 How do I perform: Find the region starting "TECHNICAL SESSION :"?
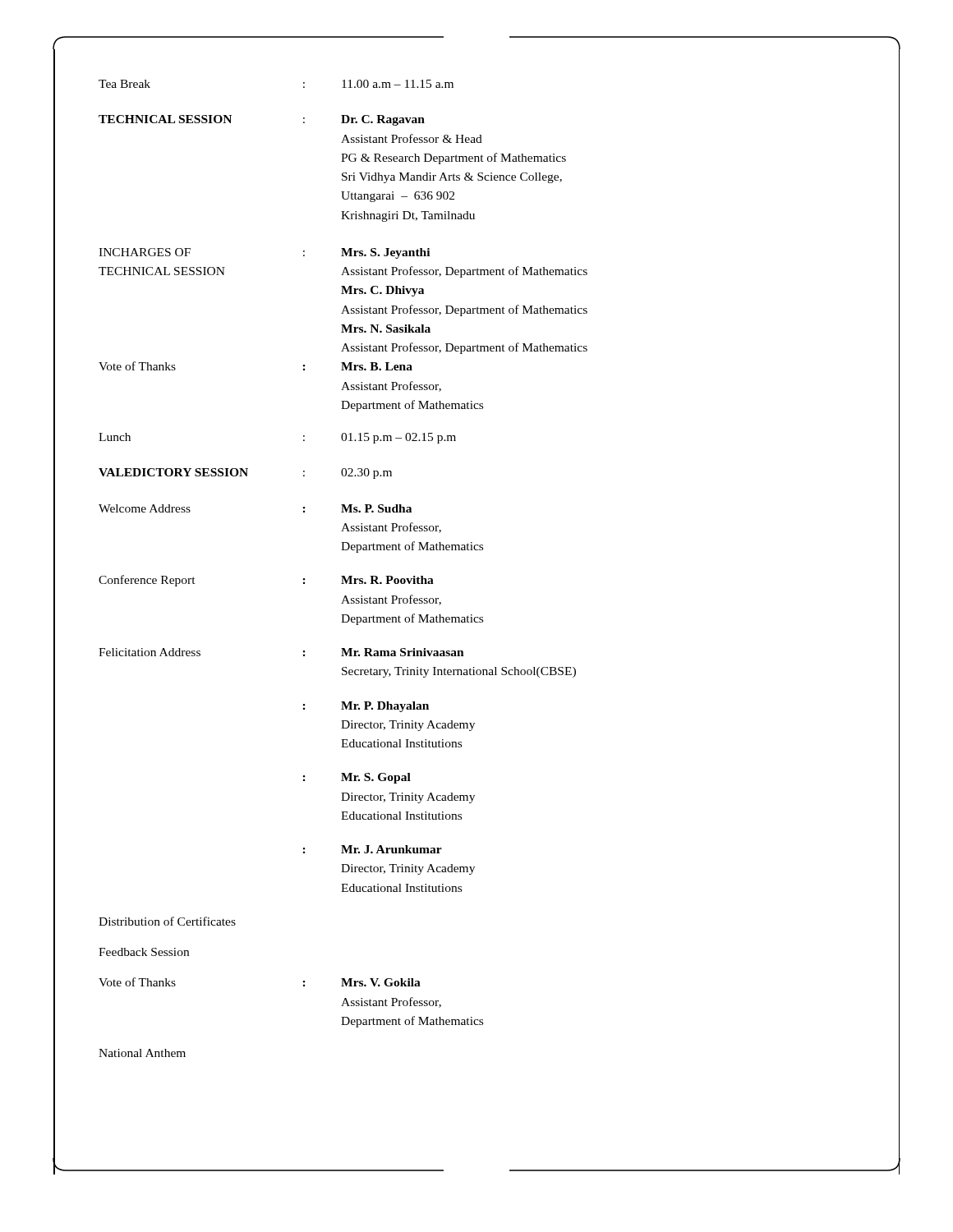point(476,167)
